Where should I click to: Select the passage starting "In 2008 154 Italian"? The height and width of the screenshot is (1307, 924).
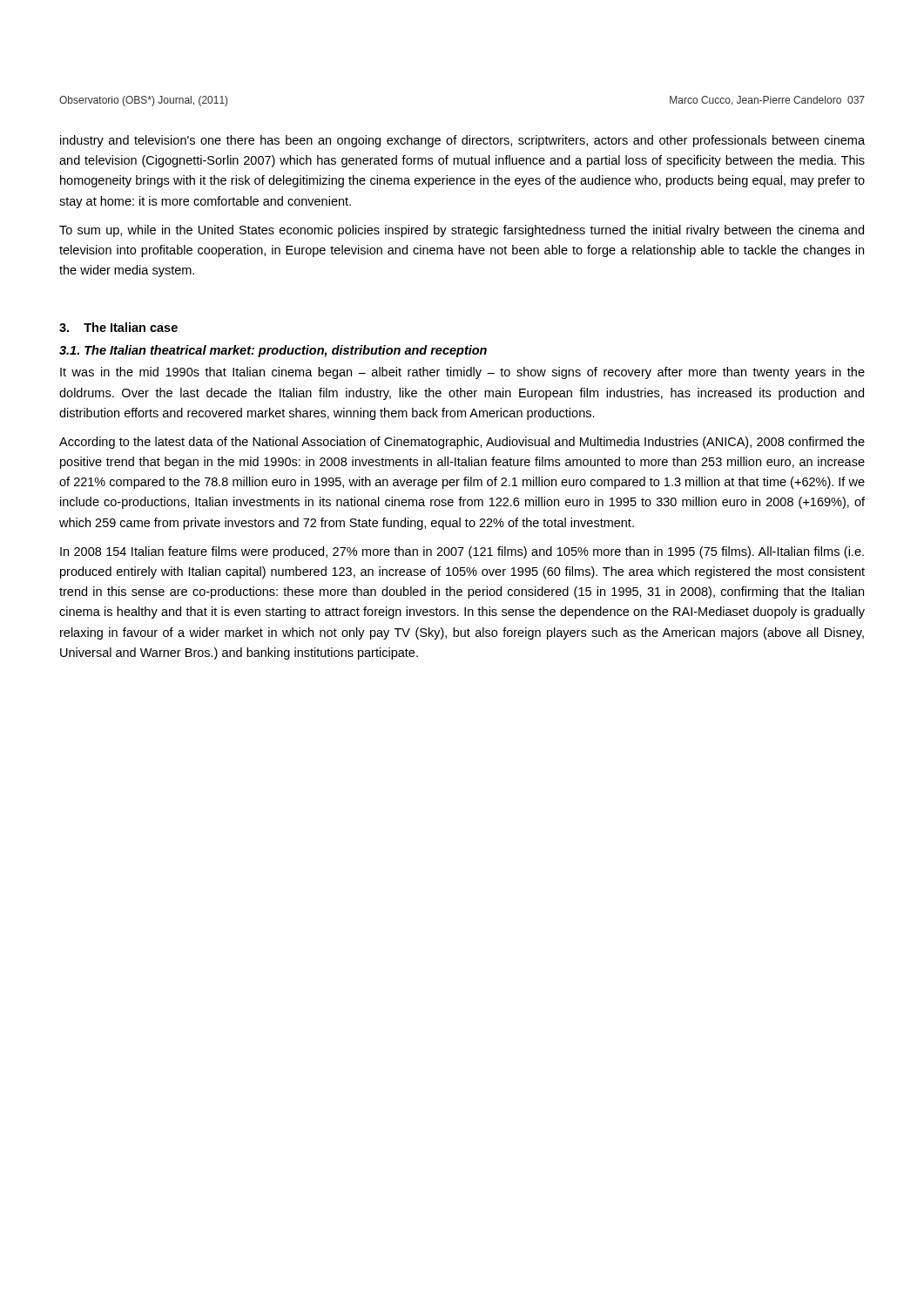tap(462, 602)
